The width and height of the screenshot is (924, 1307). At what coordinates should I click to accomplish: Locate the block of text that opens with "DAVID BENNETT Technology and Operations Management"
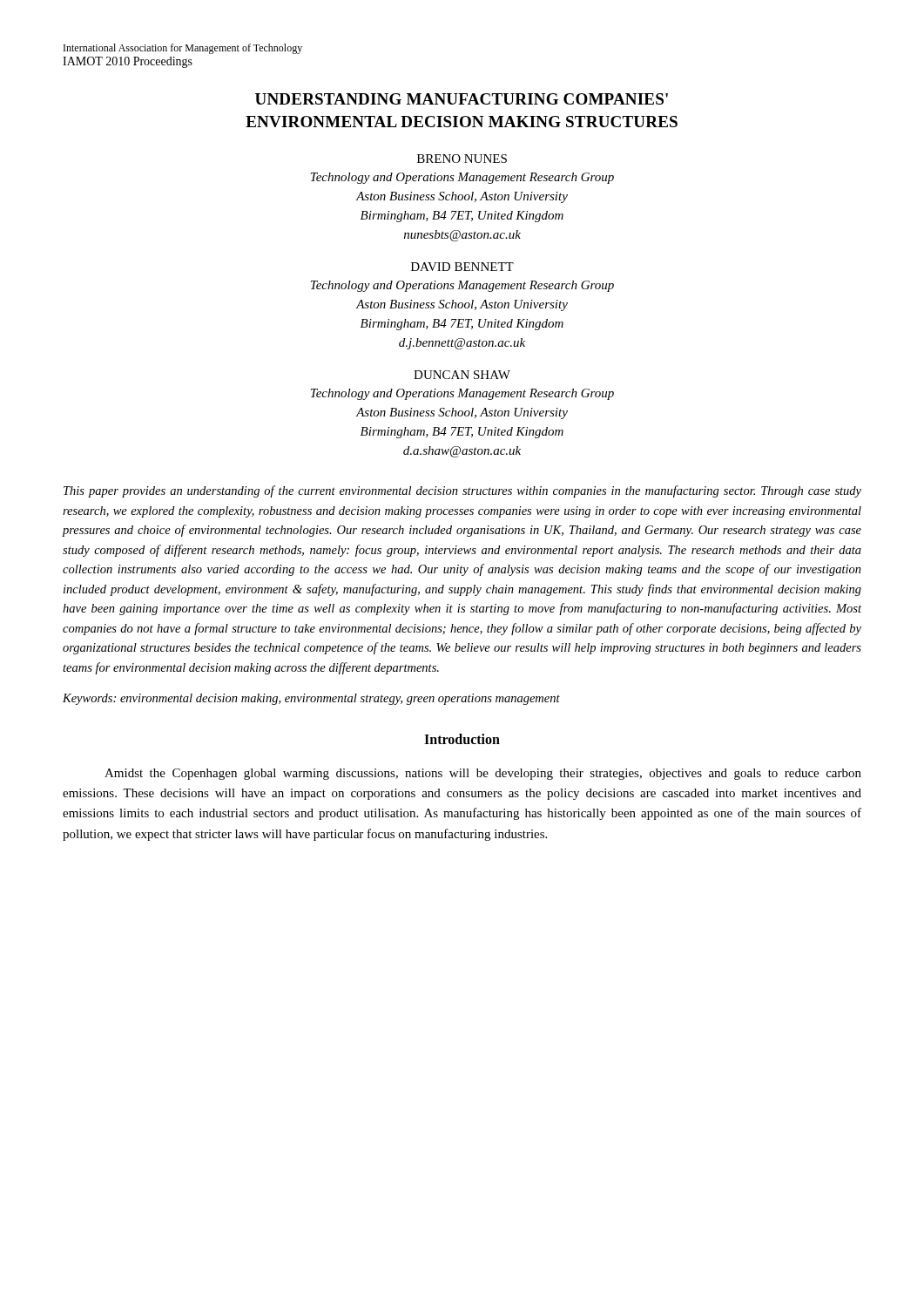462,306
